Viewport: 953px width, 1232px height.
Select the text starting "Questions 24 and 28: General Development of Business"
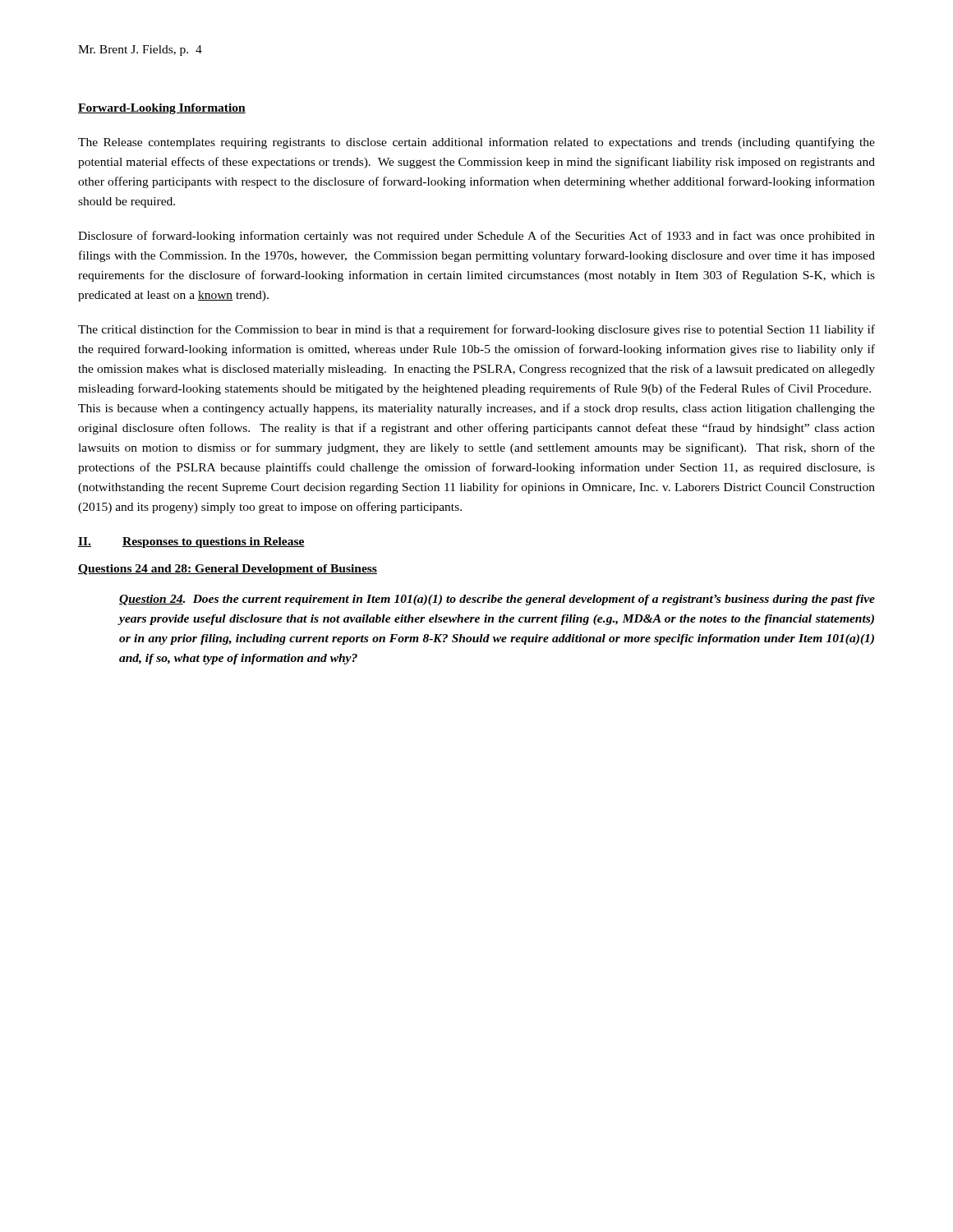tap(228, 568)
